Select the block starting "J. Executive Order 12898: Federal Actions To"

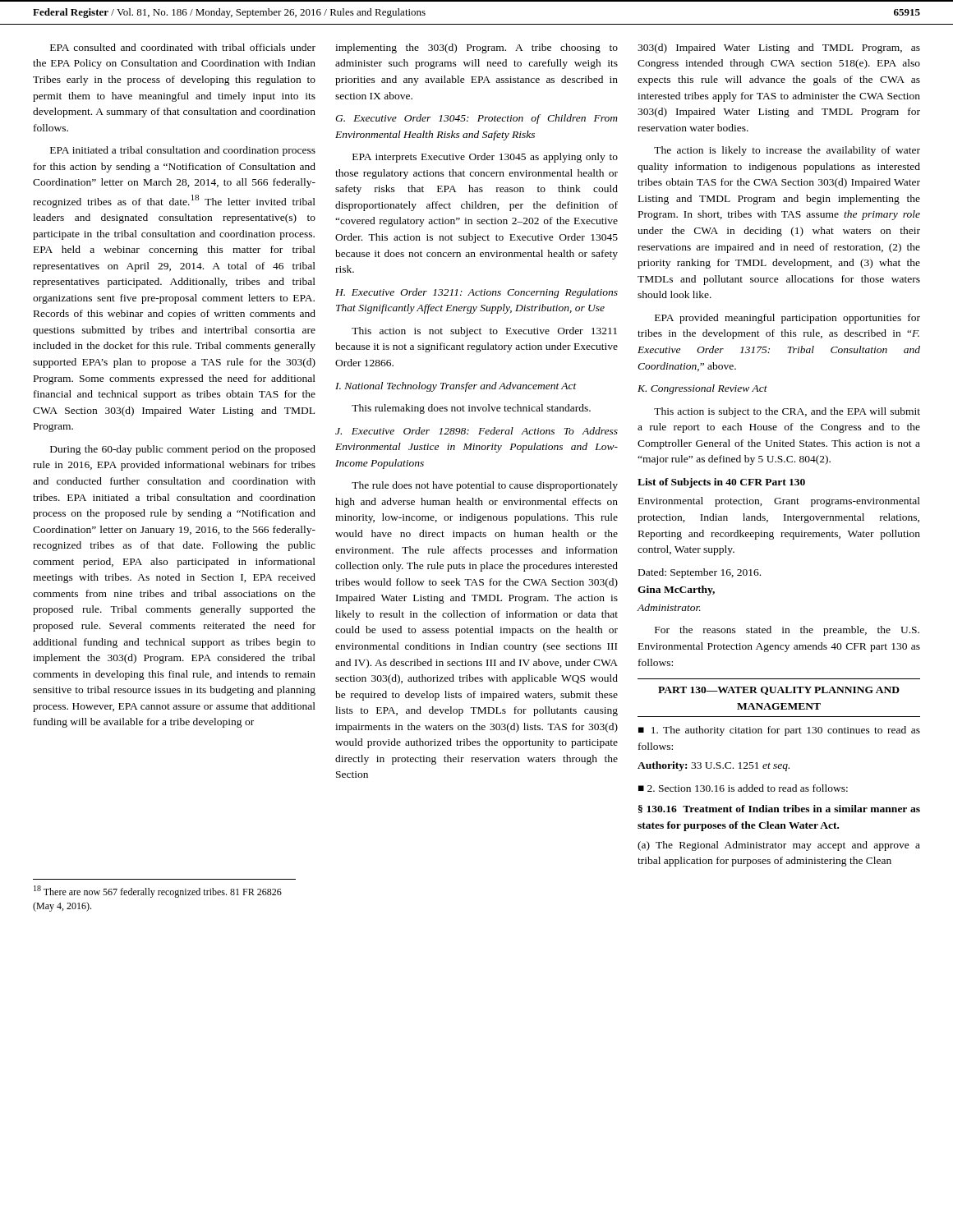476,447
